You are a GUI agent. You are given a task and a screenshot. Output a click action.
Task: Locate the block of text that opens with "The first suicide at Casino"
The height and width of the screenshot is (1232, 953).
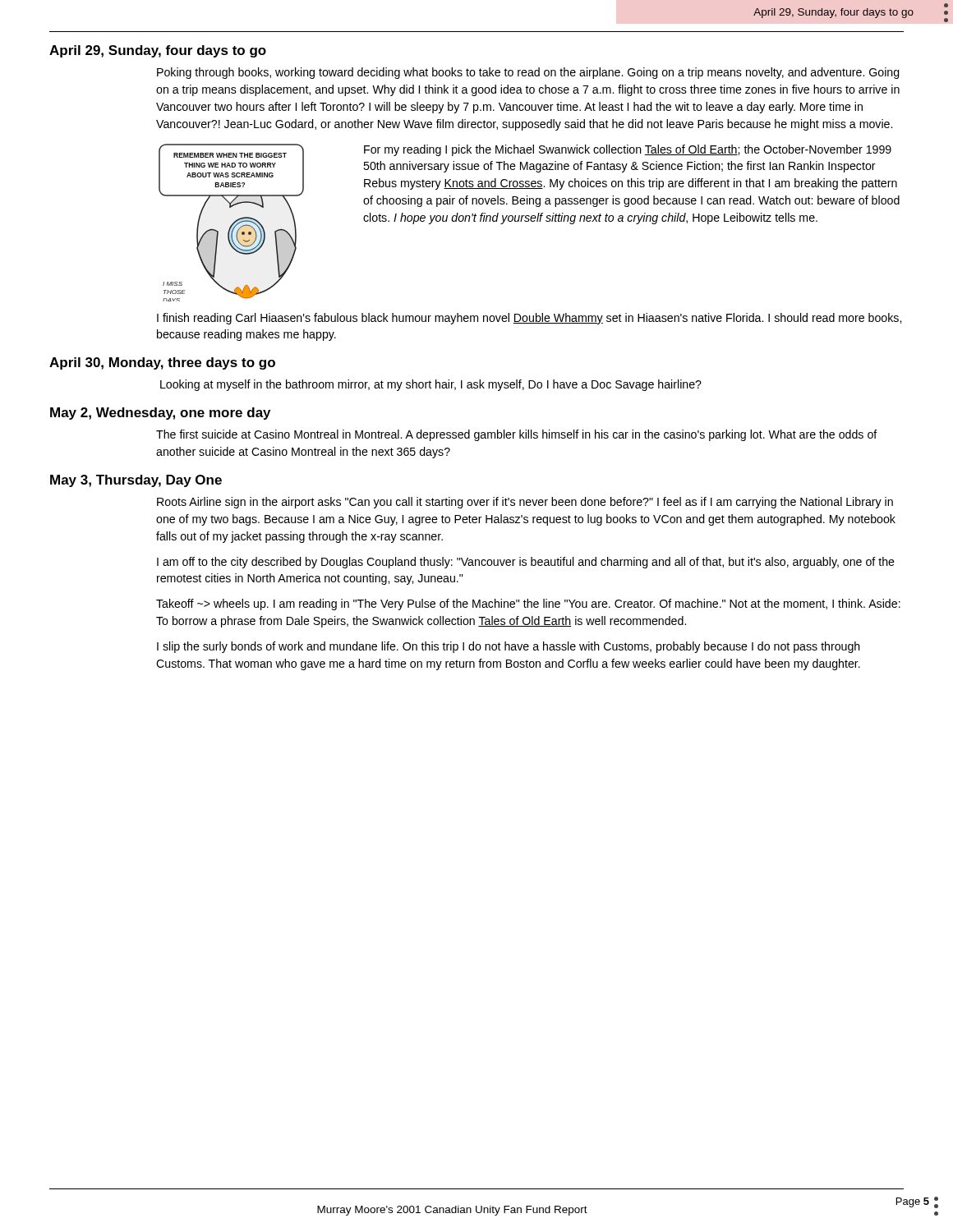tap(516, 443)
